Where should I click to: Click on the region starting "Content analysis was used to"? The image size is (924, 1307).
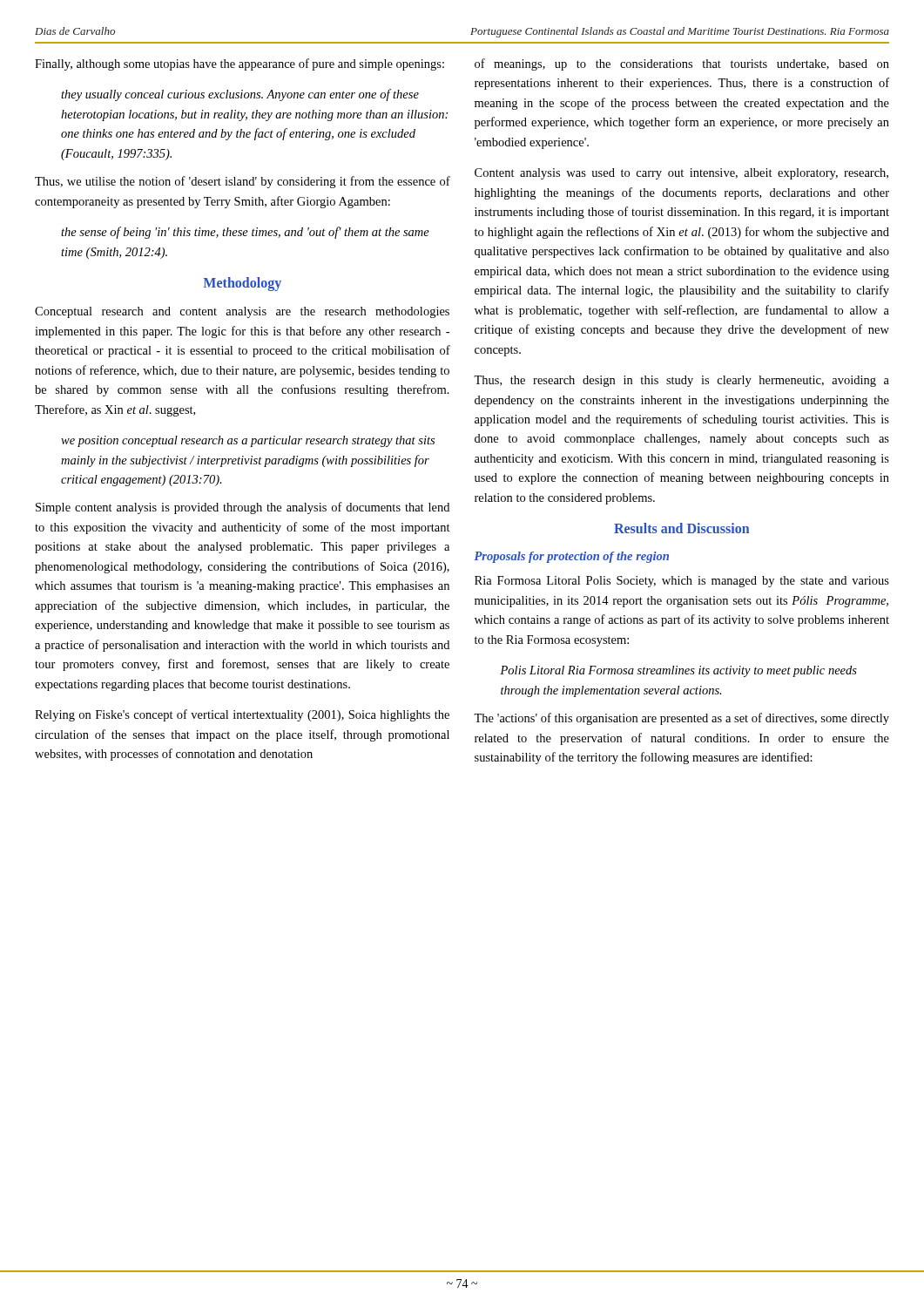point(682,261)
